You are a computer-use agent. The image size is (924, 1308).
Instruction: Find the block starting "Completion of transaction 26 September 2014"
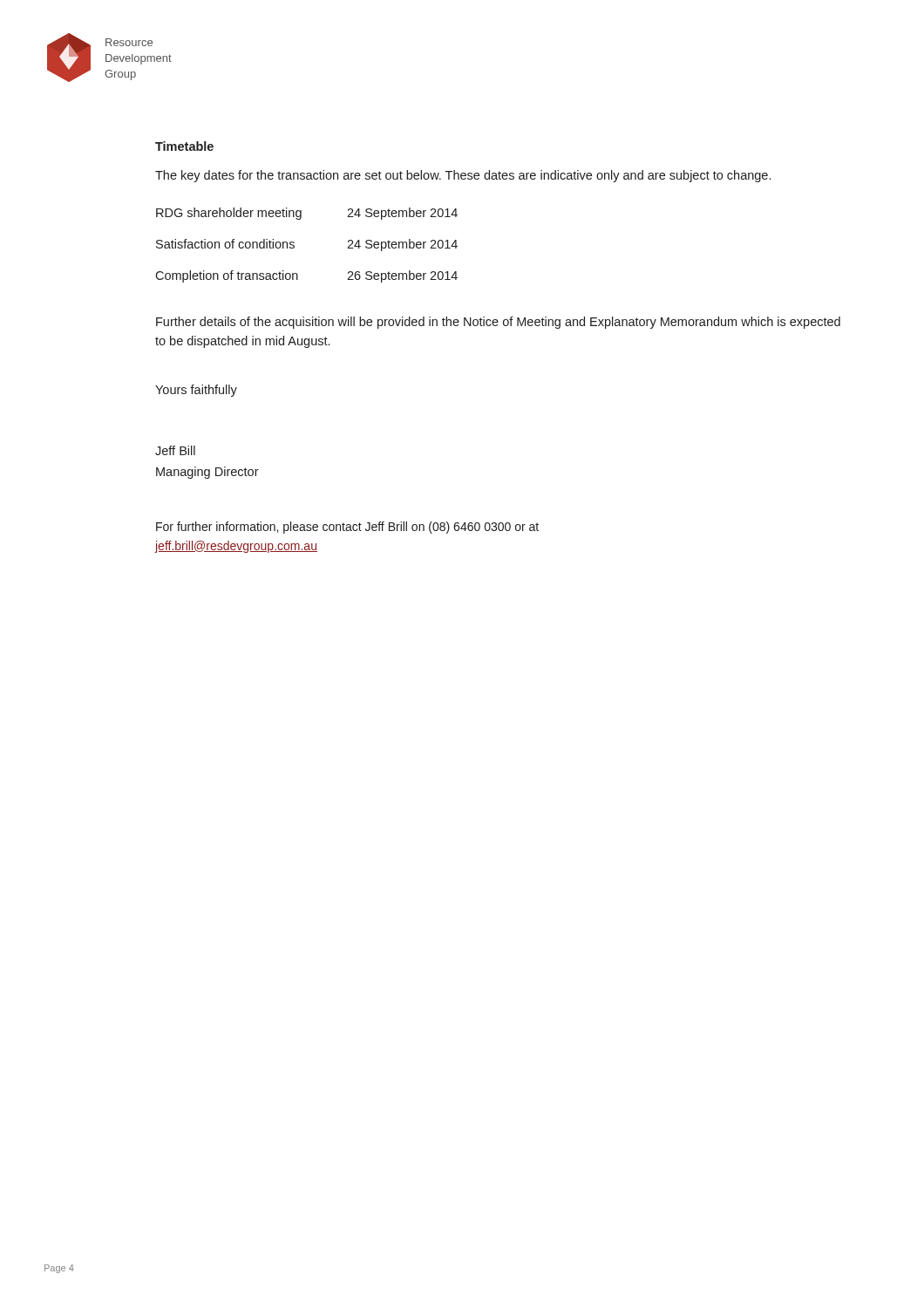[x=307, y=276]
